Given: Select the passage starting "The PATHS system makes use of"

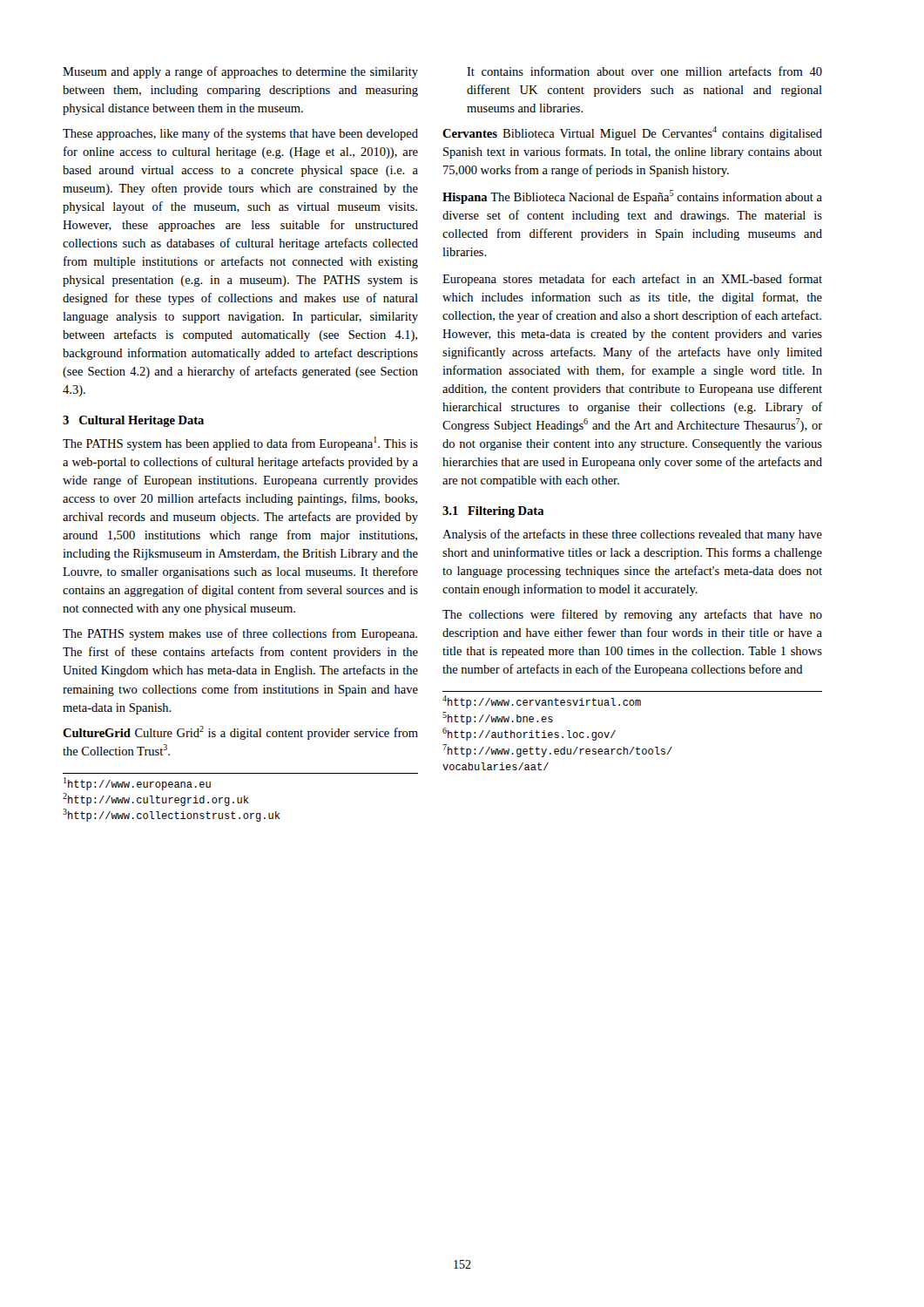Looking at the screenshot, I should tap(240, 671).
